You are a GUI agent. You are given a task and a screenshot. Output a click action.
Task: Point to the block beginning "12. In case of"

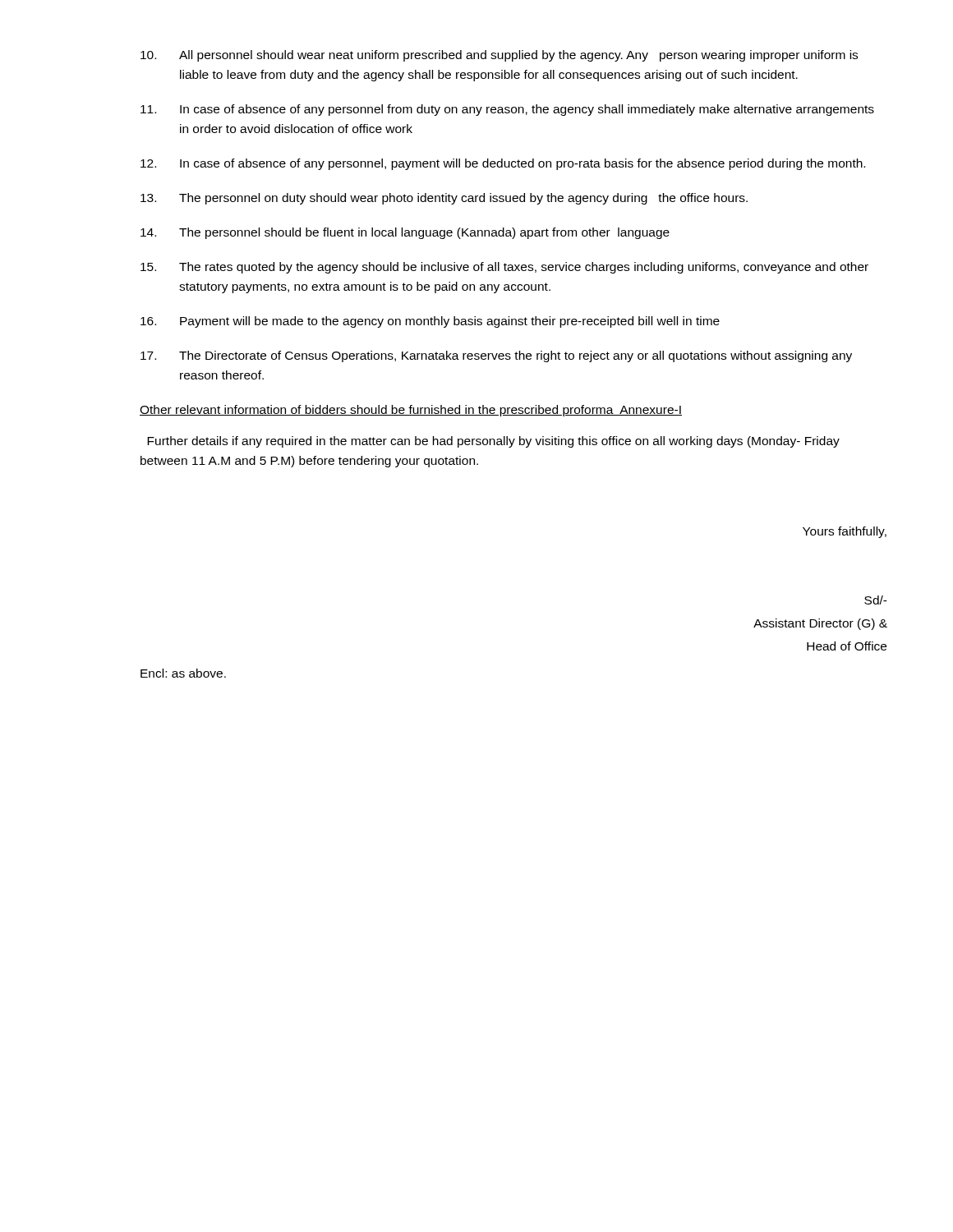tap(513, 163)
